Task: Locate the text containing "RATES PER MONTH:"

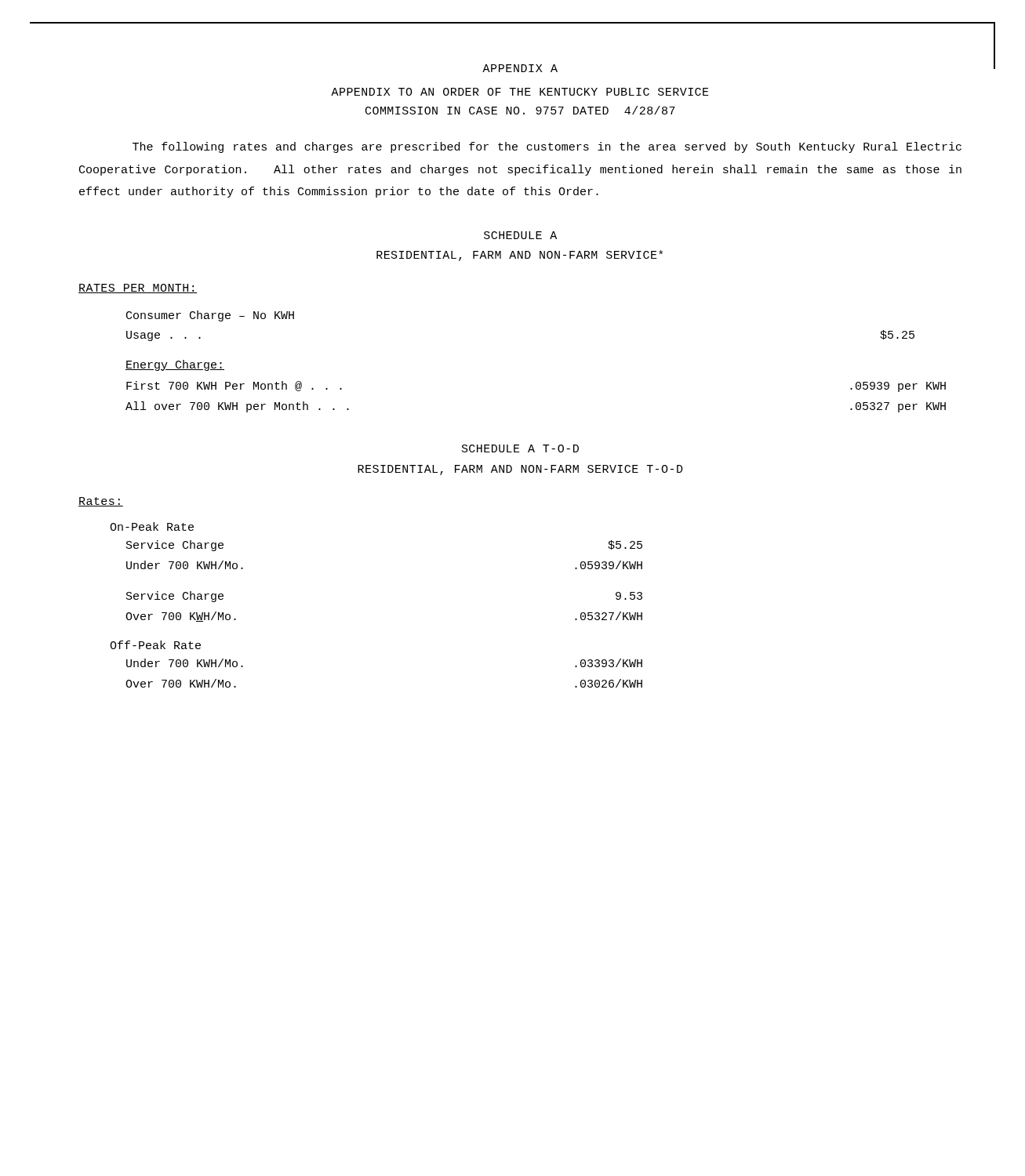Action: [138, 289]
